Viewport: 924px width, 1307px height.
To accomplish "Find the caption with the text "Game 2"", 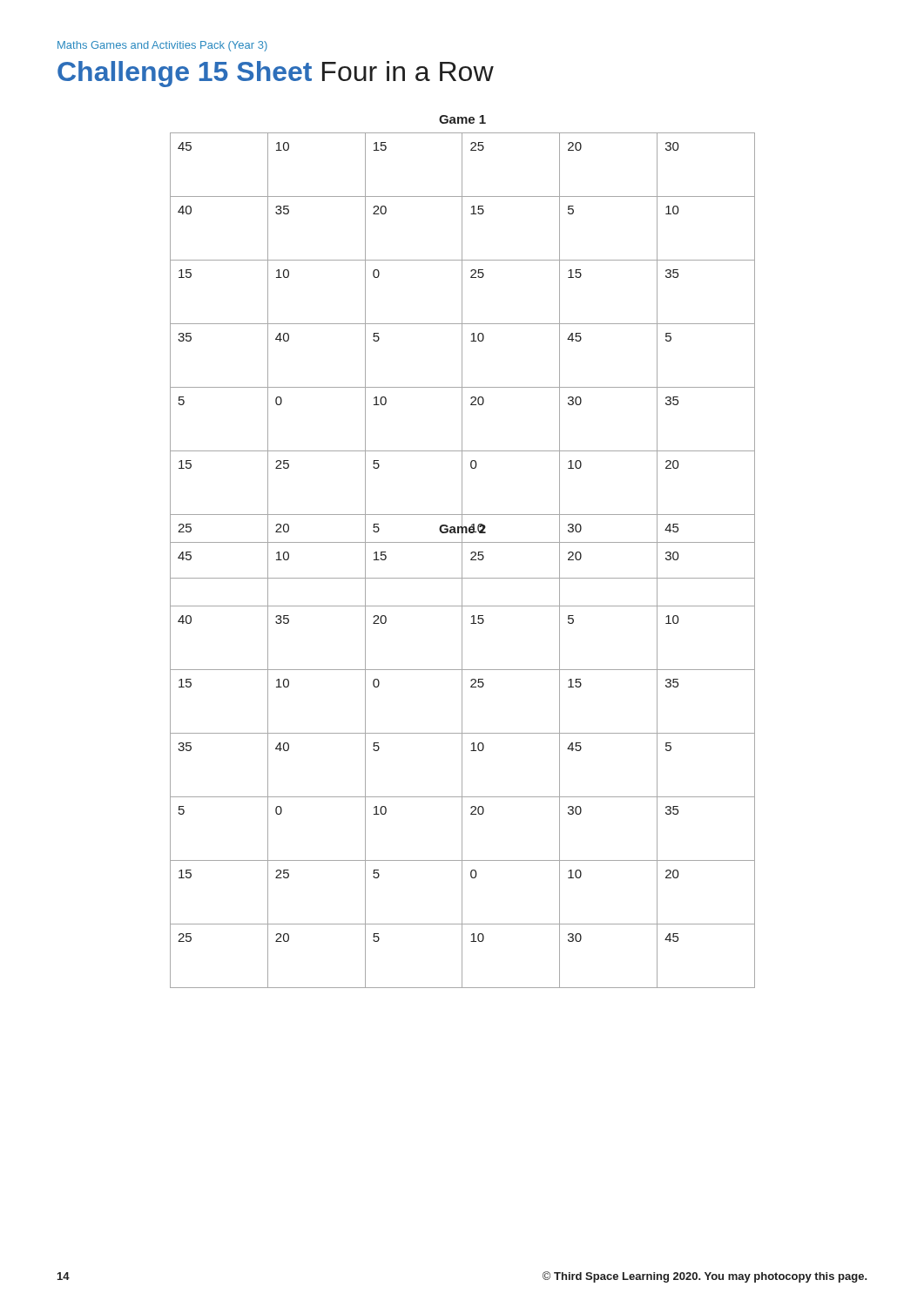I will [462, 528].
